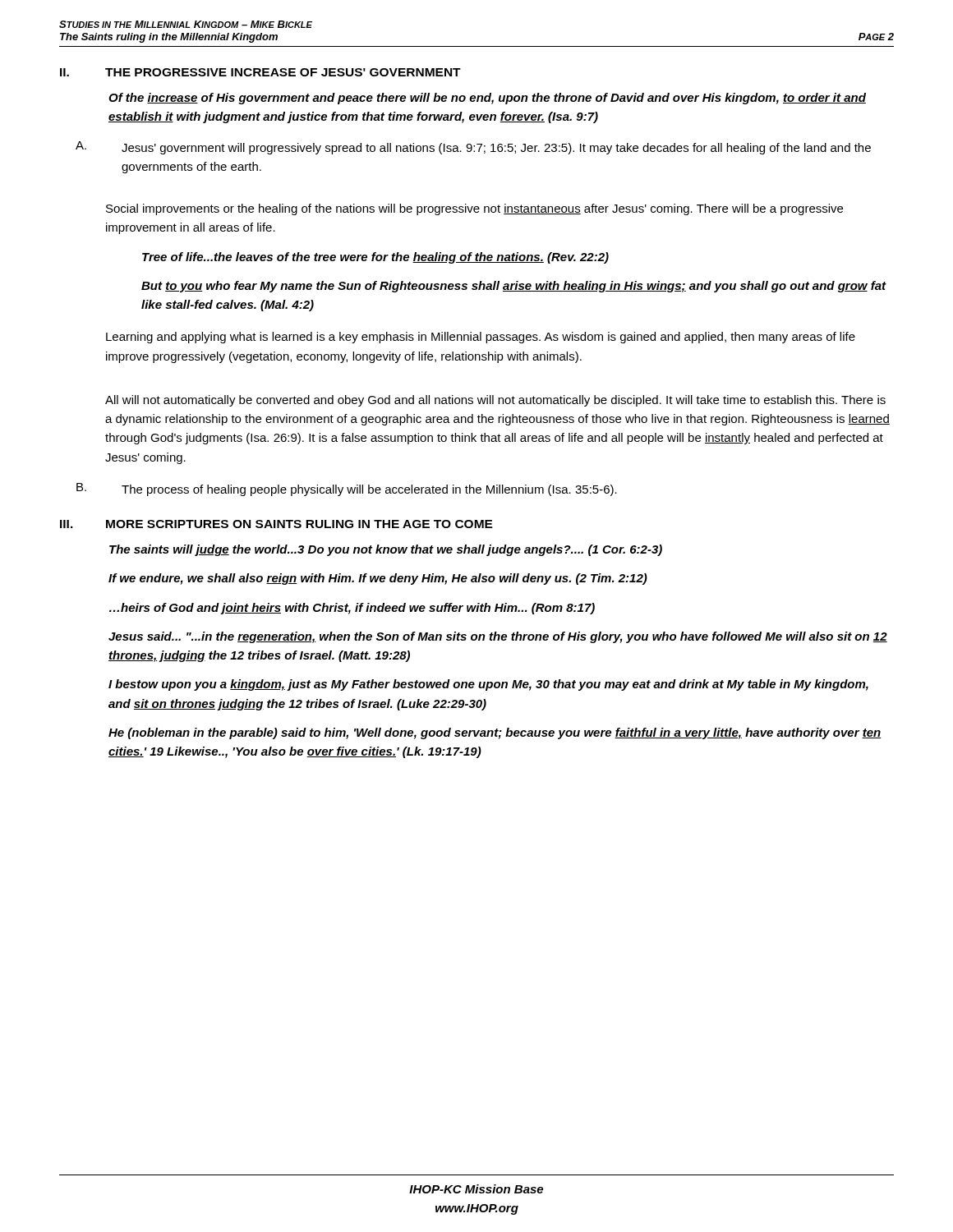
Task: Locate the text block with the text "Of the increase"
Action: tap(487, 107)
